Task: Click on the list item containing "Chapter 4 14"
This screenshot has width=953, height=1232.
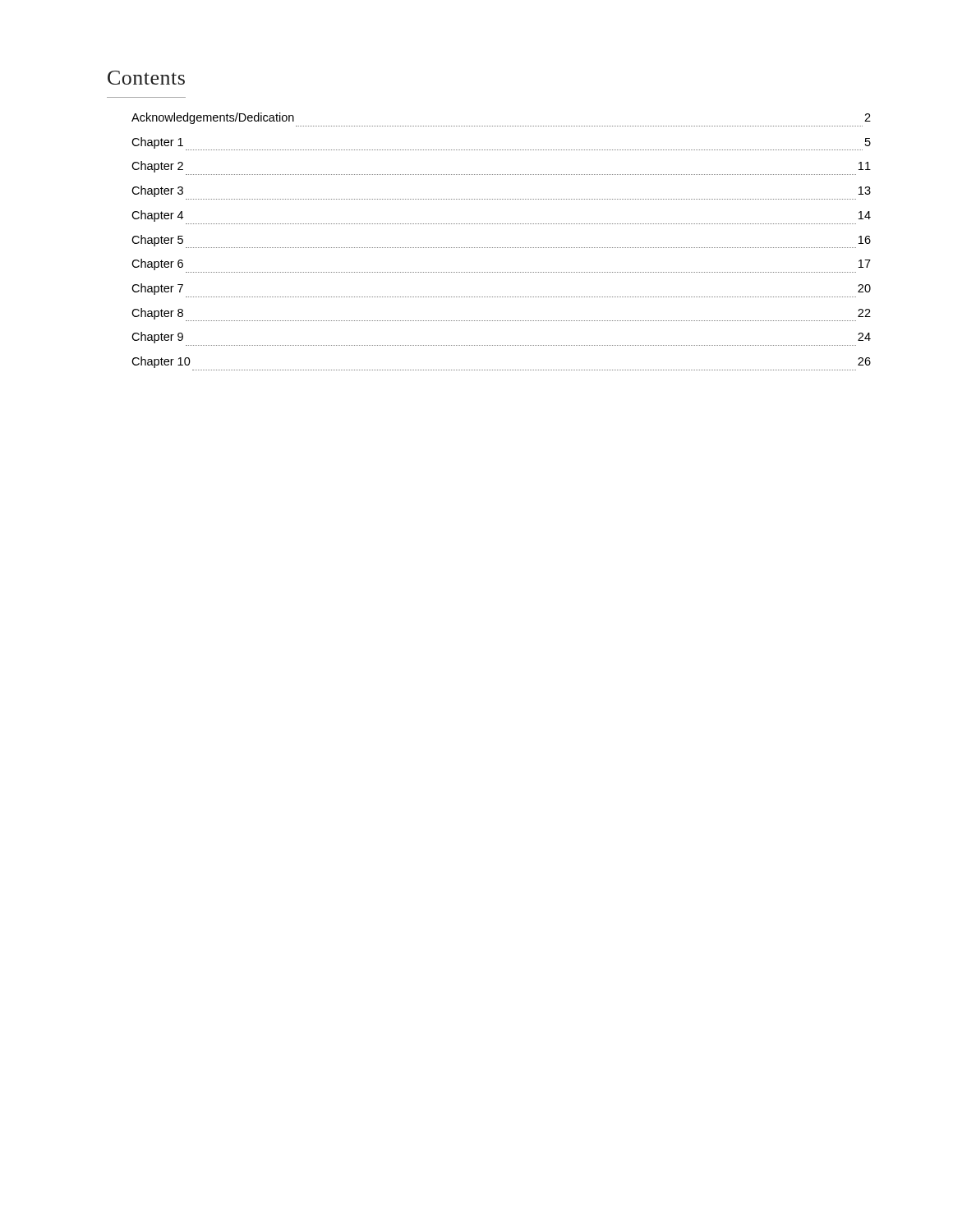Action: click(489, 216)
